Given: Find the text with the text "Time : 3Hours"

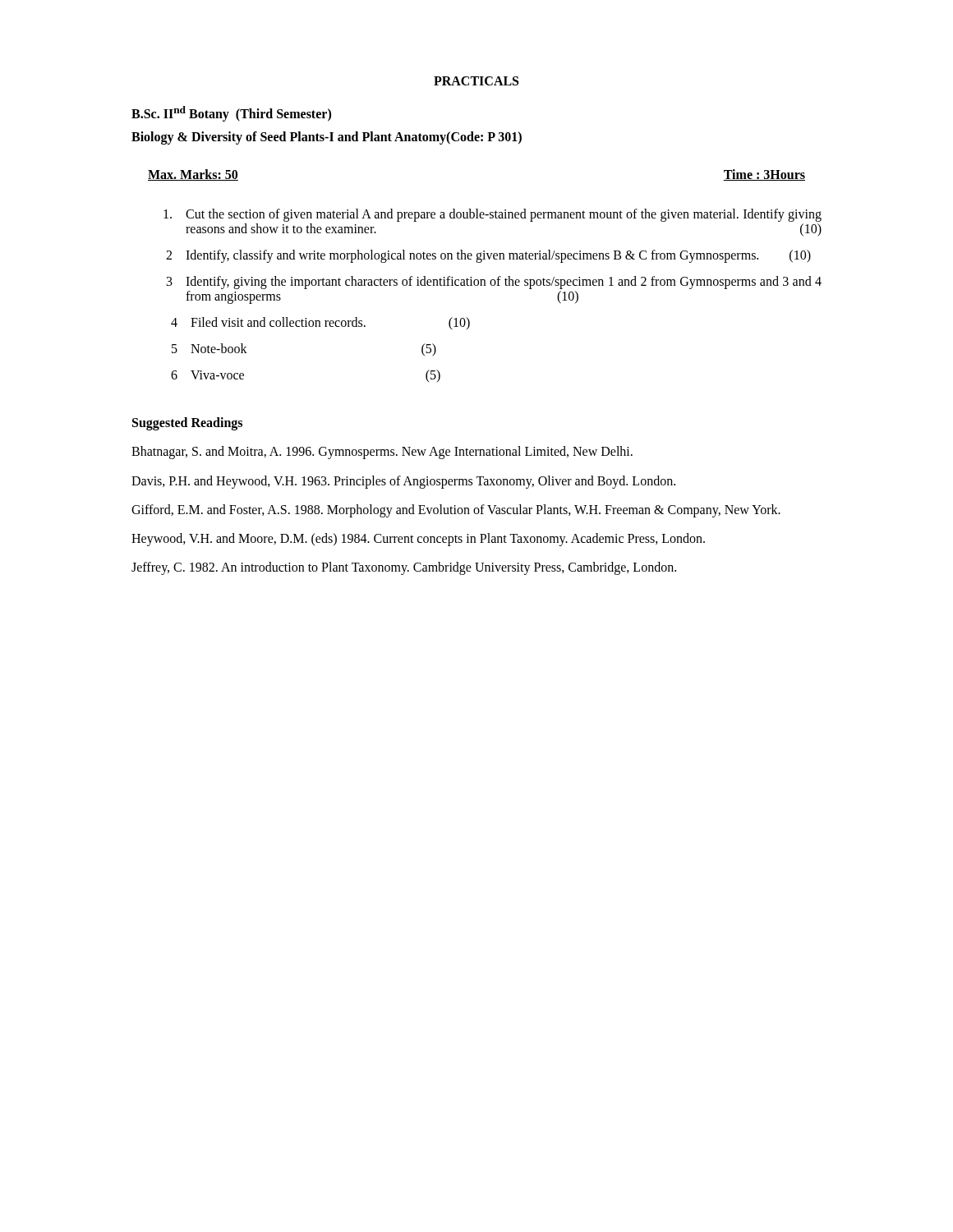Looking at the screenshot, I should pos(764,175).
